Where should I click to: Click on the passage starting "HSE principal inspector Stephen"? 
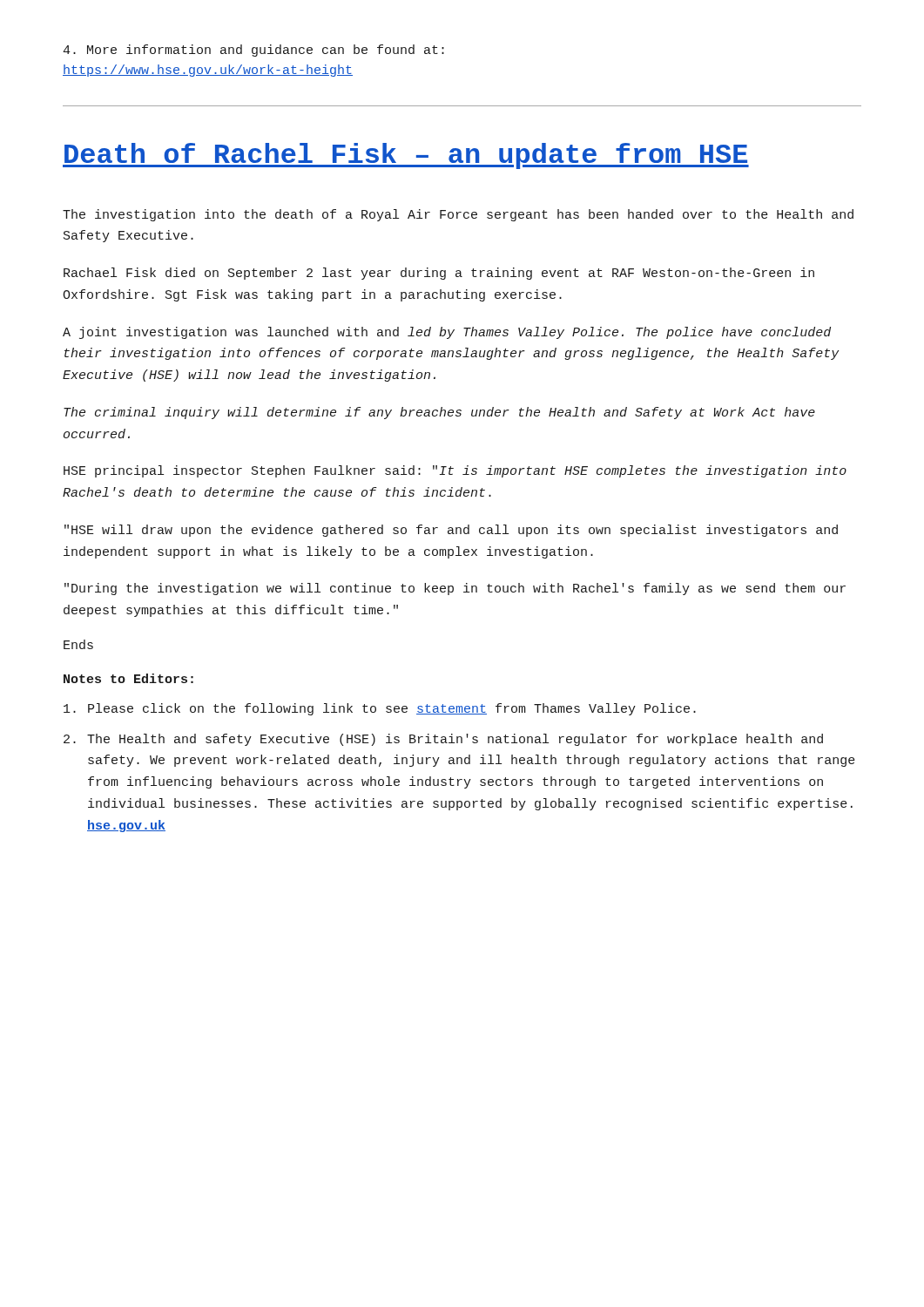[x=455, y=483]
